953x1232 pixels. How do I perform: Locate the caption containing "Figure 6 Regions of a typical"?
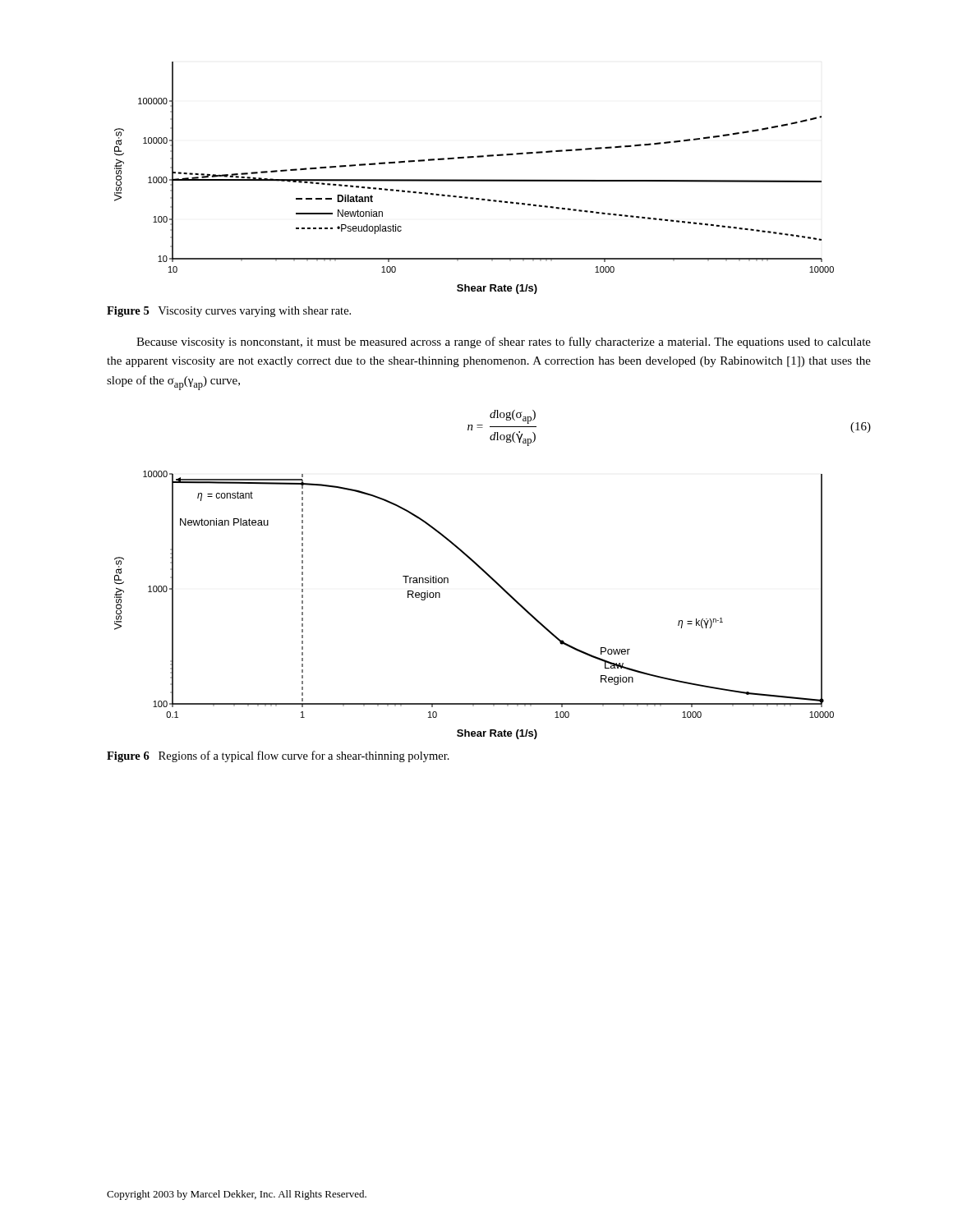(278, 756)
